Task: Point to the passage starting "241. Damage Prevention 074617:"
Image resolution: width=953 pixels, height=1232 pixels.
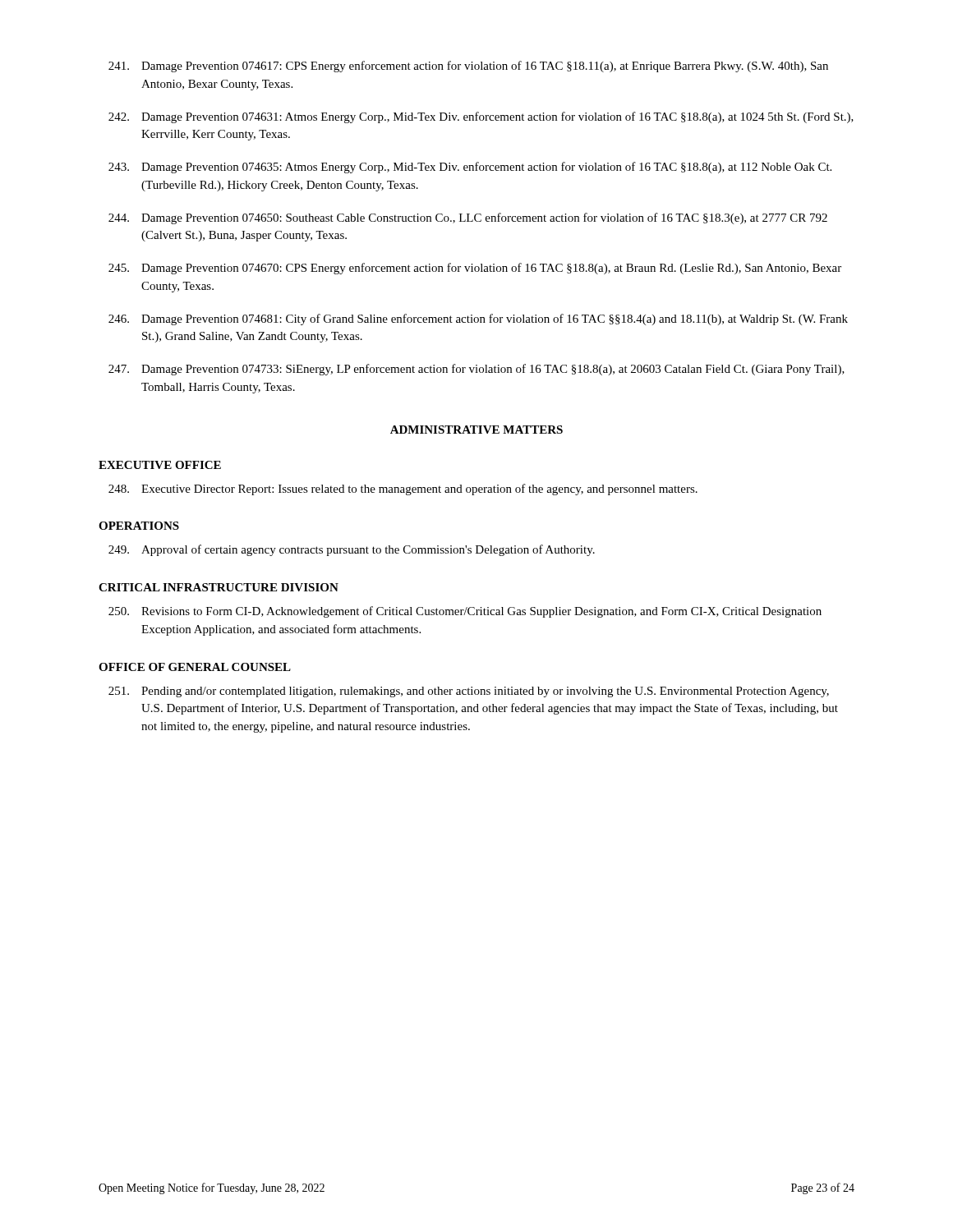Action: (476, 75)
